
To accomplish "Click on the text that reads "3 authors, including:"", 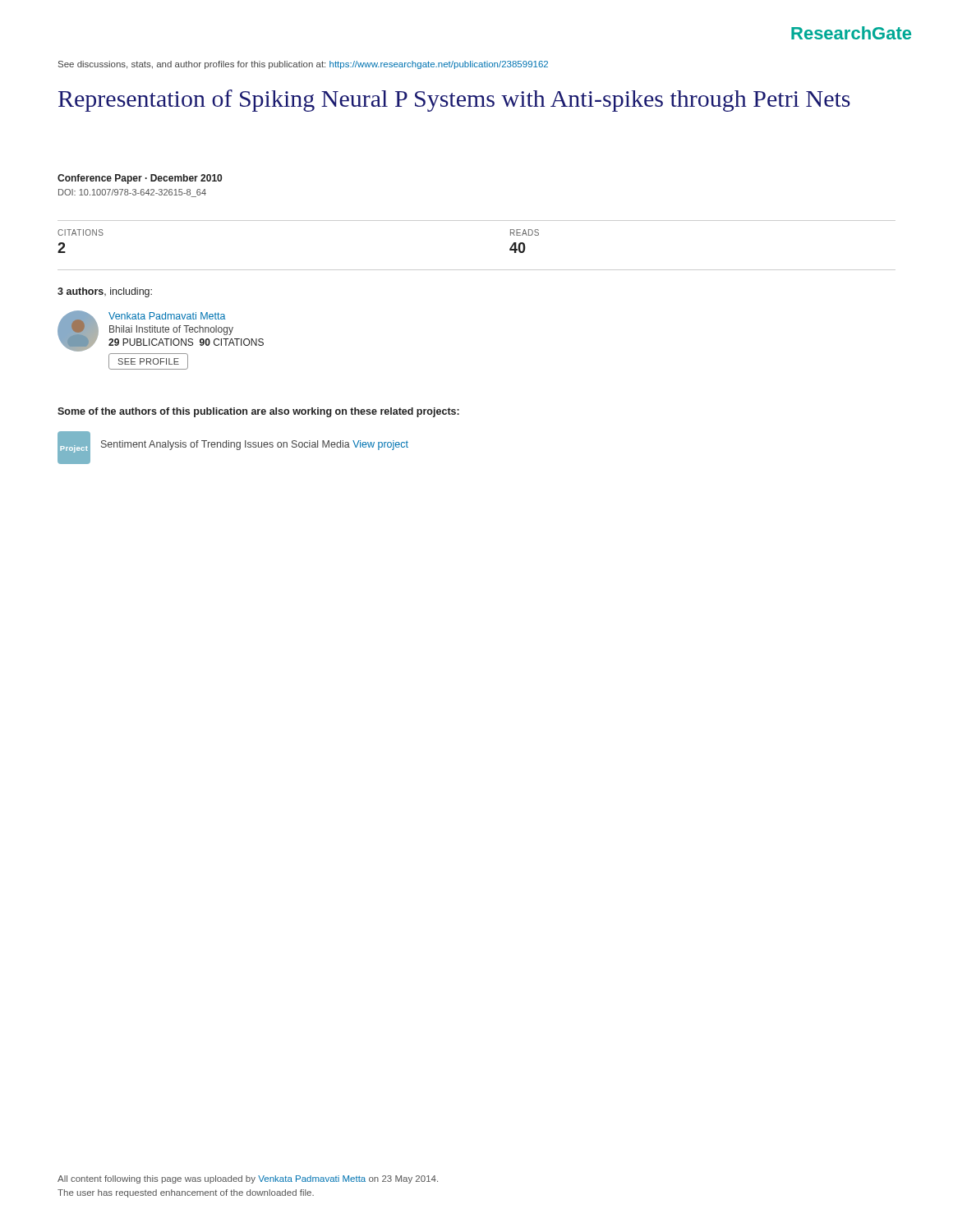I will [105, 292].
